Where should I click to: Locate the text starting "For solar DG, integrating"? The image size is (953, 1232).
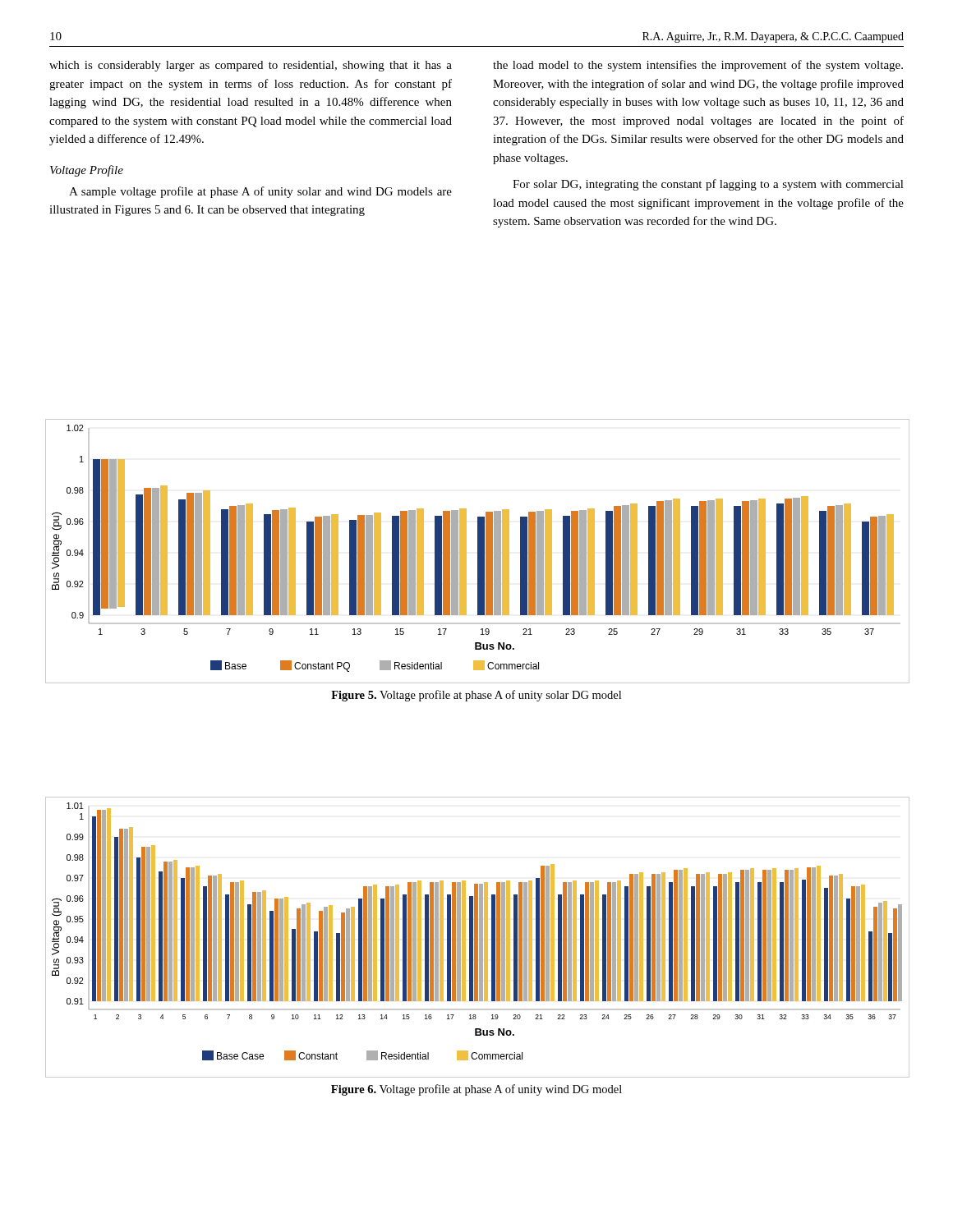point(698,202)
